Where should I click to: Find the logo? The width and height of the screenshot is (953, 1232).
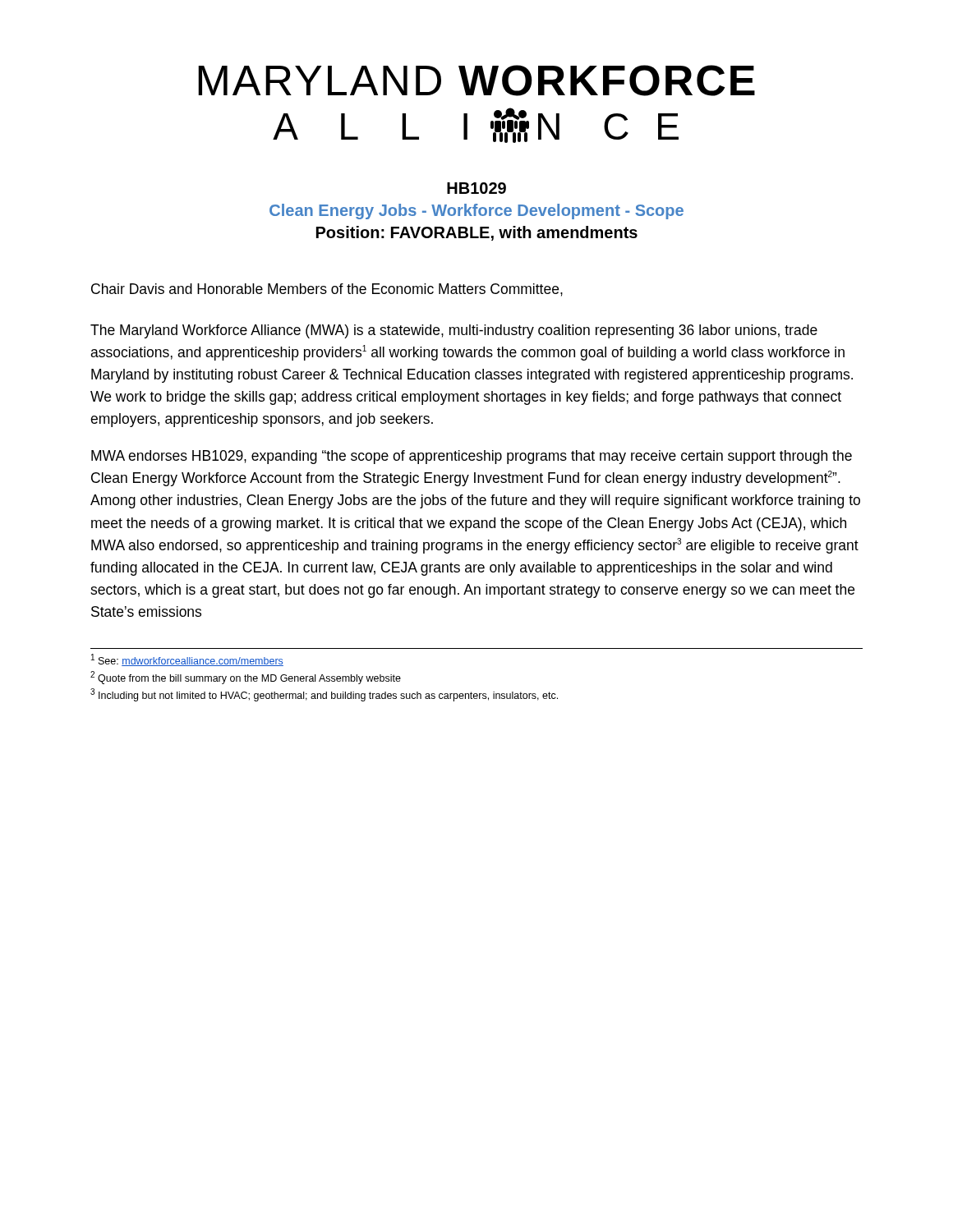coord(476,104)
